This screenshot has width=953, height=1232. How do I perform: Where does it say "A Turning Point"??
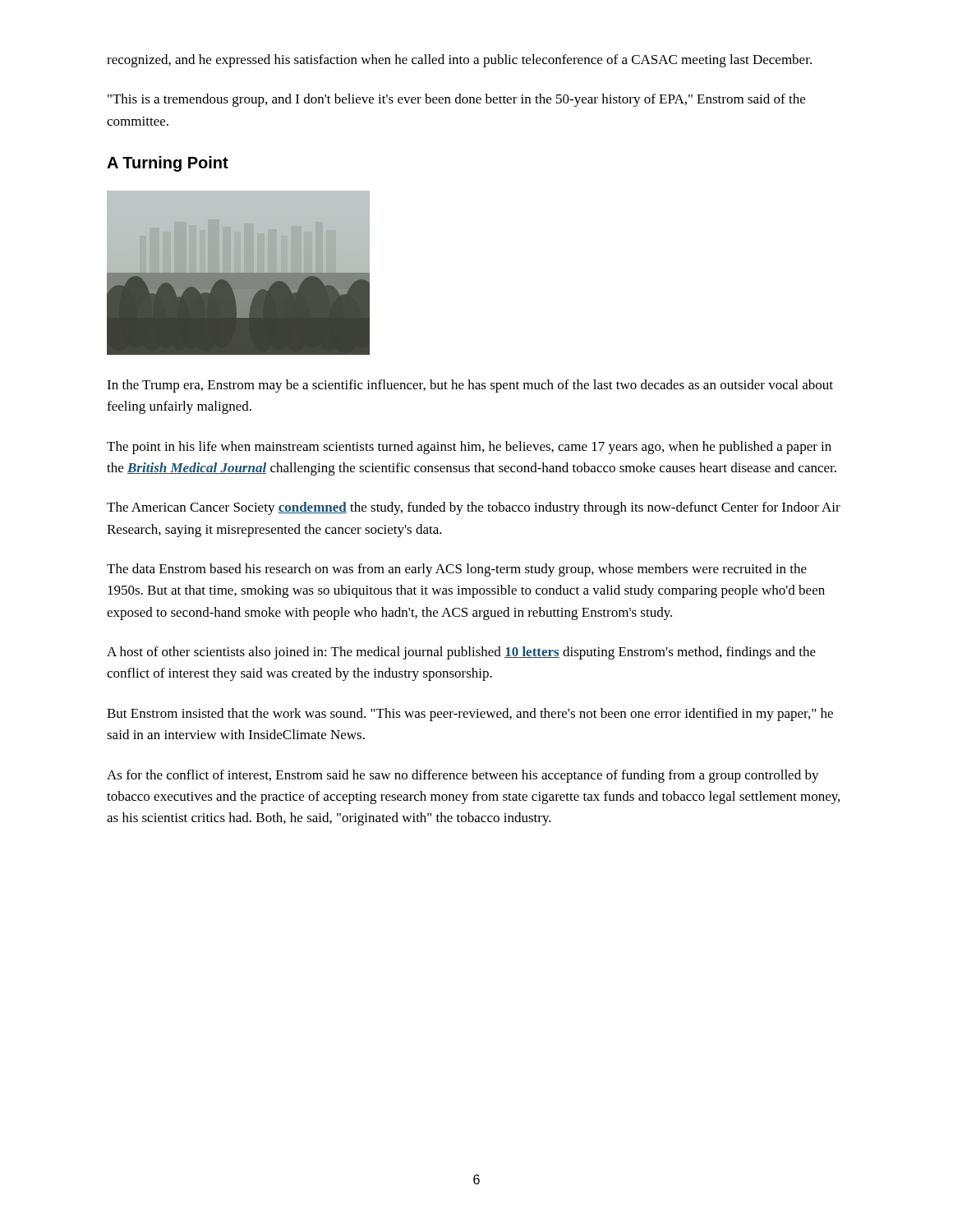[x=167, y=163]
